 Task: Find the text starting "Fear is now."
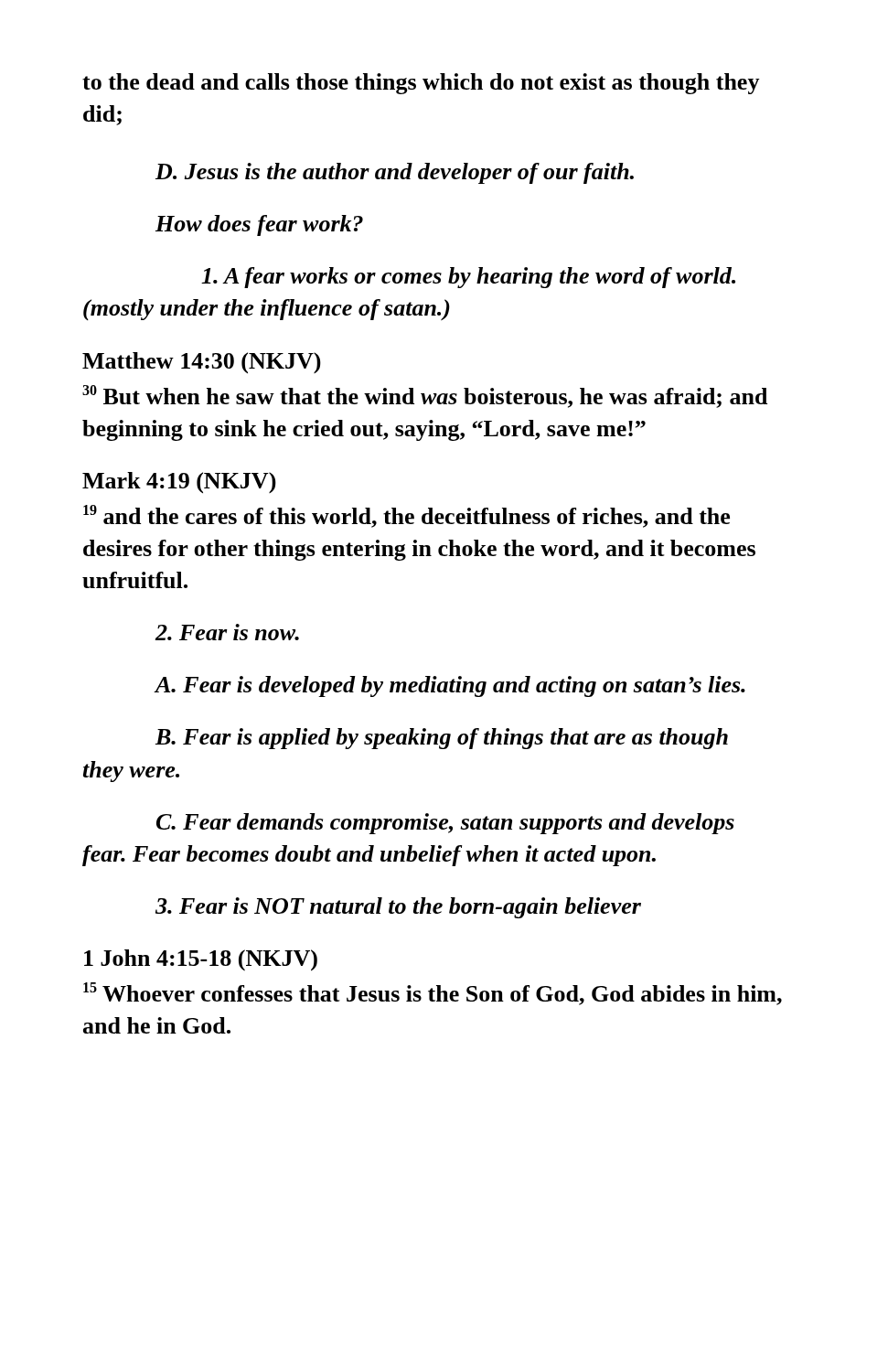pos(228,633)
